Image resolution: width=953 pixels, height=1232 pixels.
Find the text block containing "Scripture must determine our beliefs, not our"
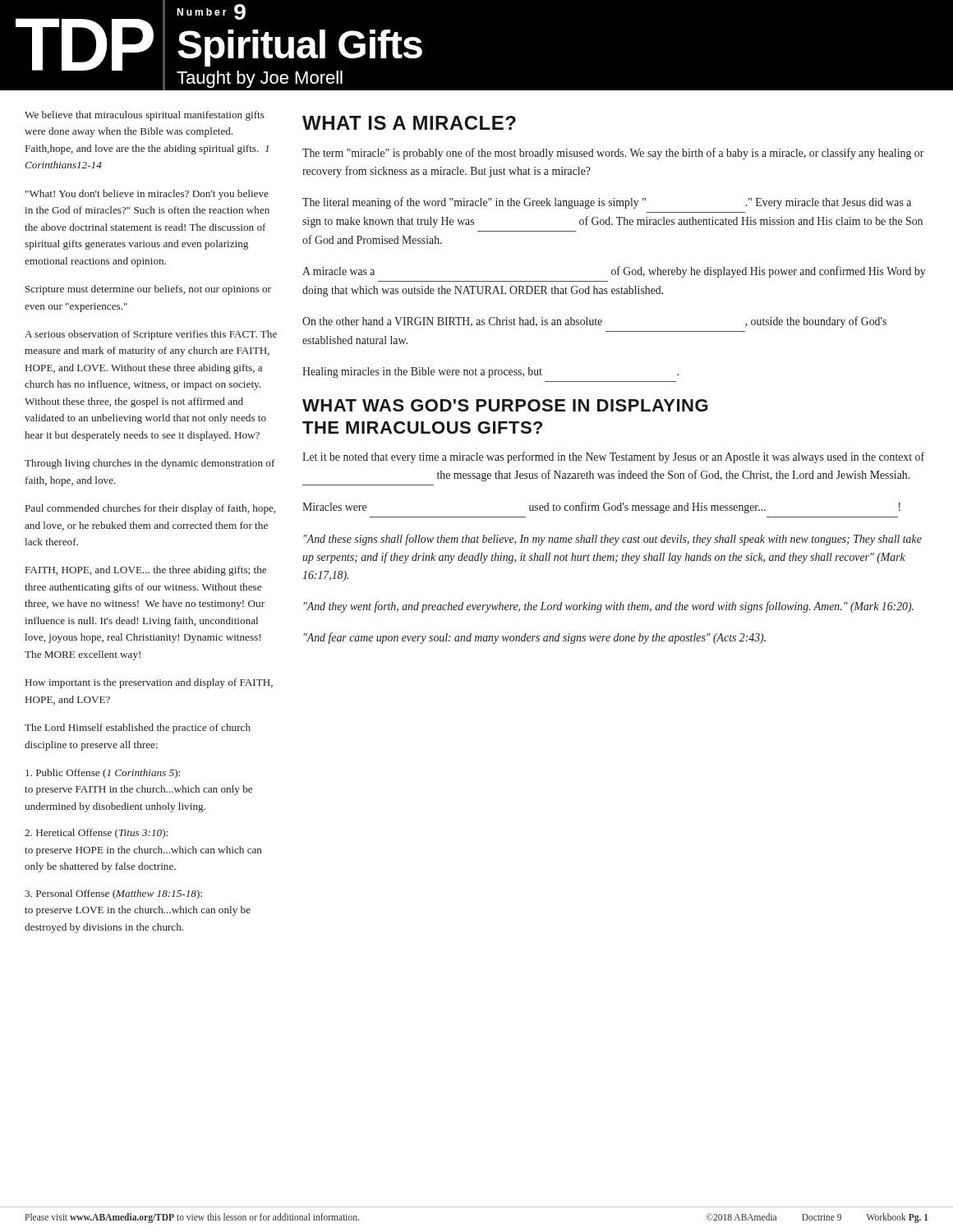tap(148, 297)
